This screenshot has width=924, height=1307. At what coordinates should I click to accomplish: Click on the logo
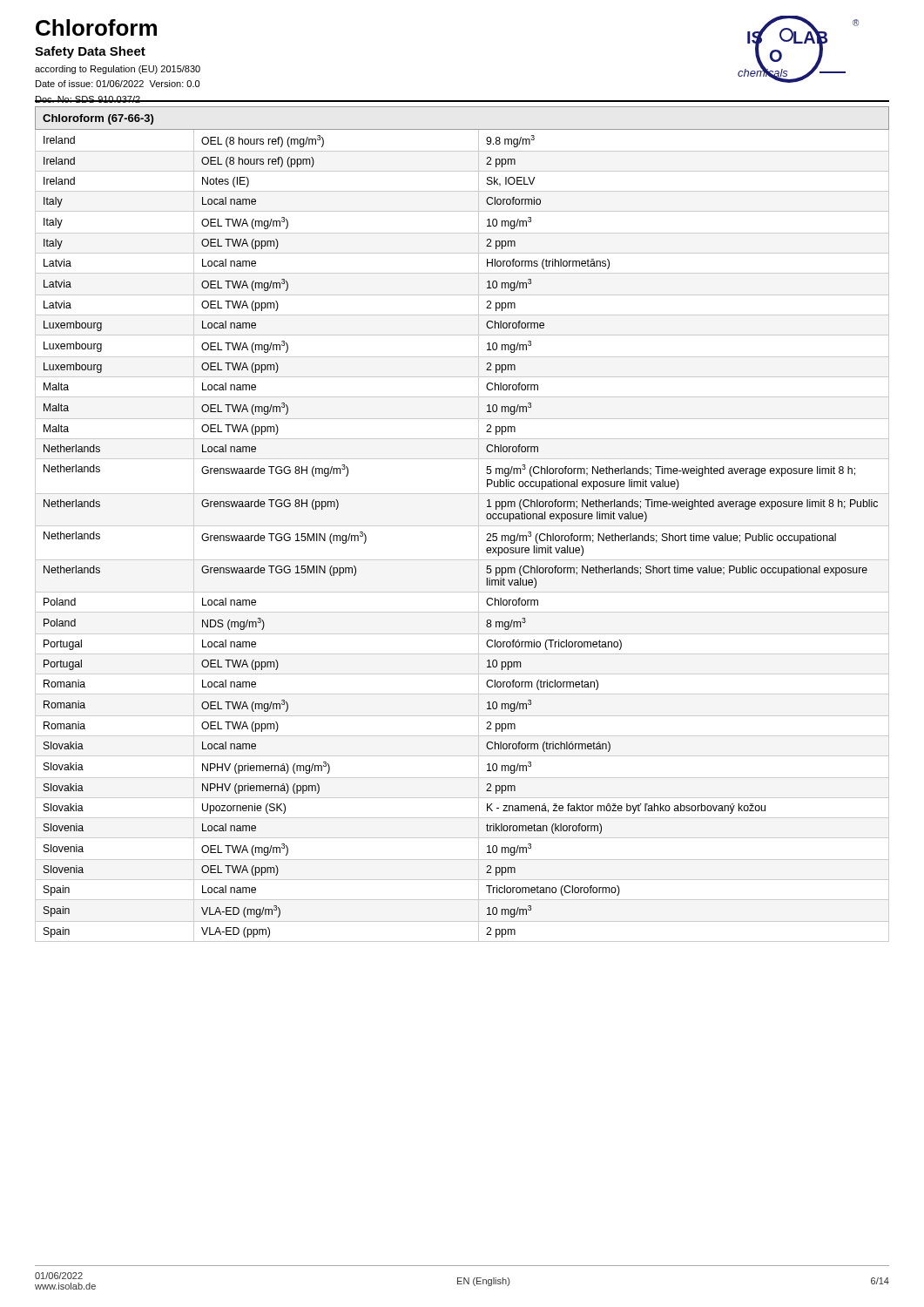point(806,51)
